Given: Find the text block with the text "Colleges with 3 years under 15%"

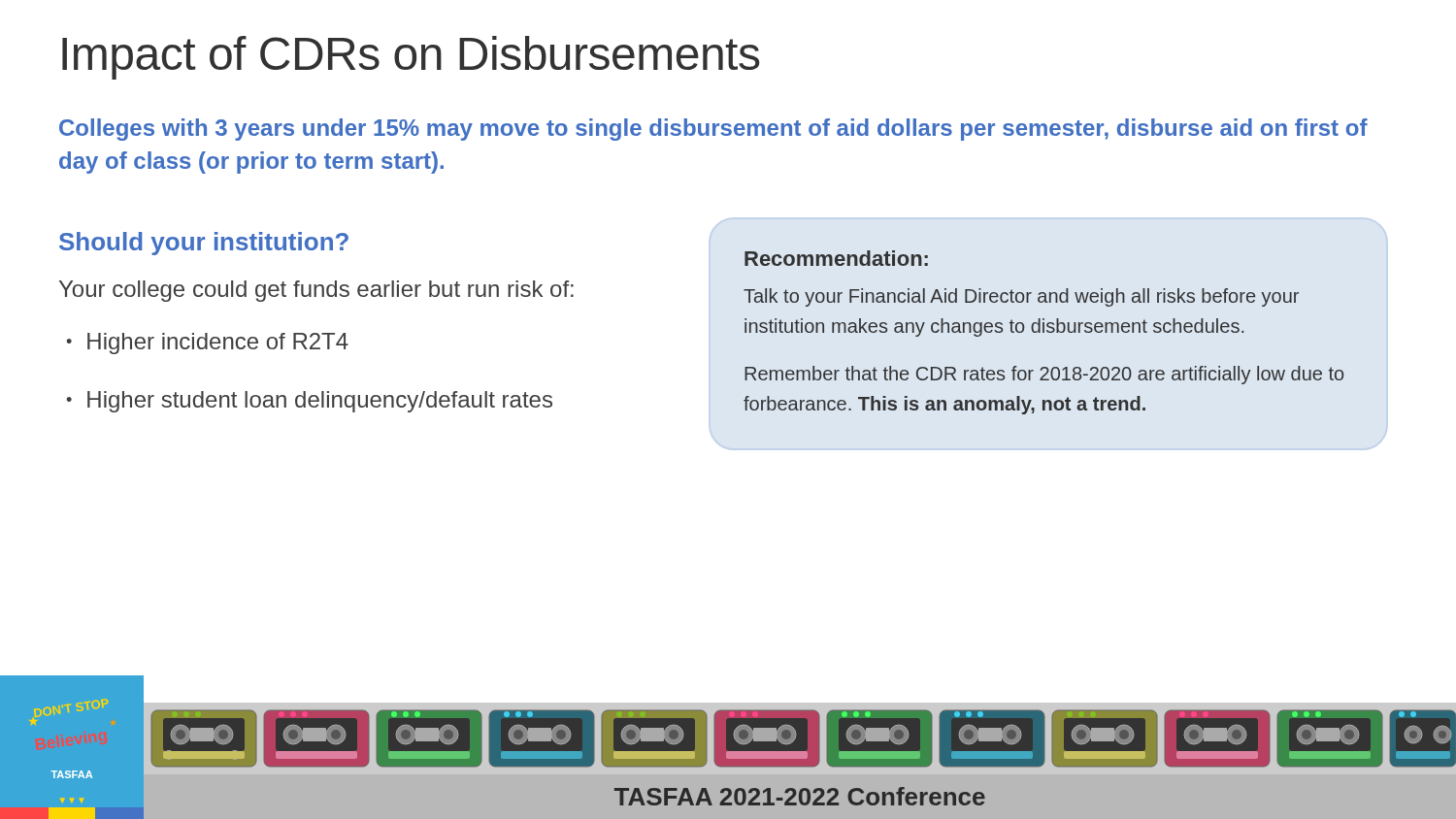Looking at the screenshot, I should tap(713, 144).
